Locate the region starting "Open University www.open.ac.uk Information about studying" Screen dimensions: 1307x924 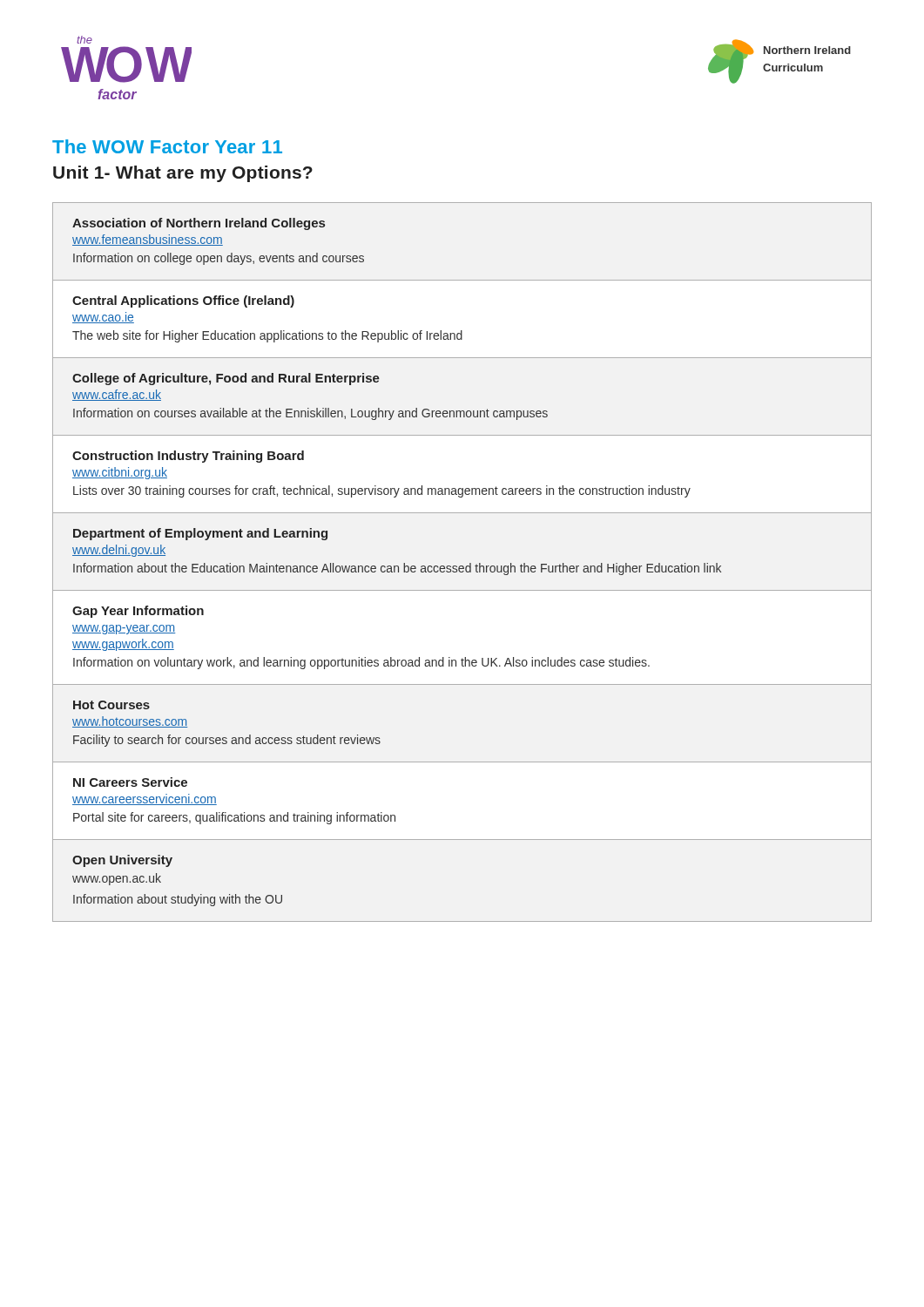click(122, 861)
